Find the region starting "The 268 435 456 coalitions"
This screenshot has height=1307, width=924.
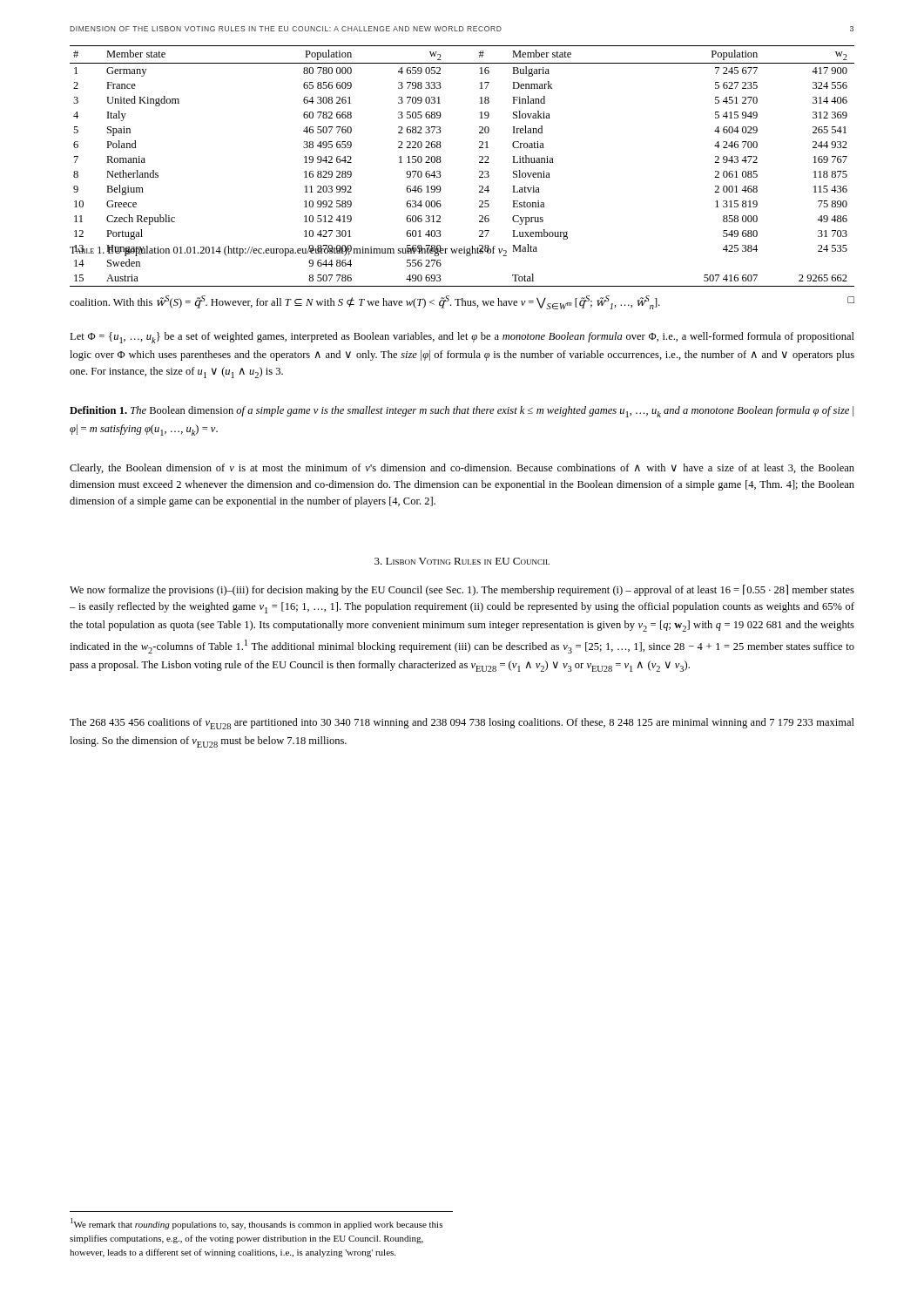[x=462, y=733]
